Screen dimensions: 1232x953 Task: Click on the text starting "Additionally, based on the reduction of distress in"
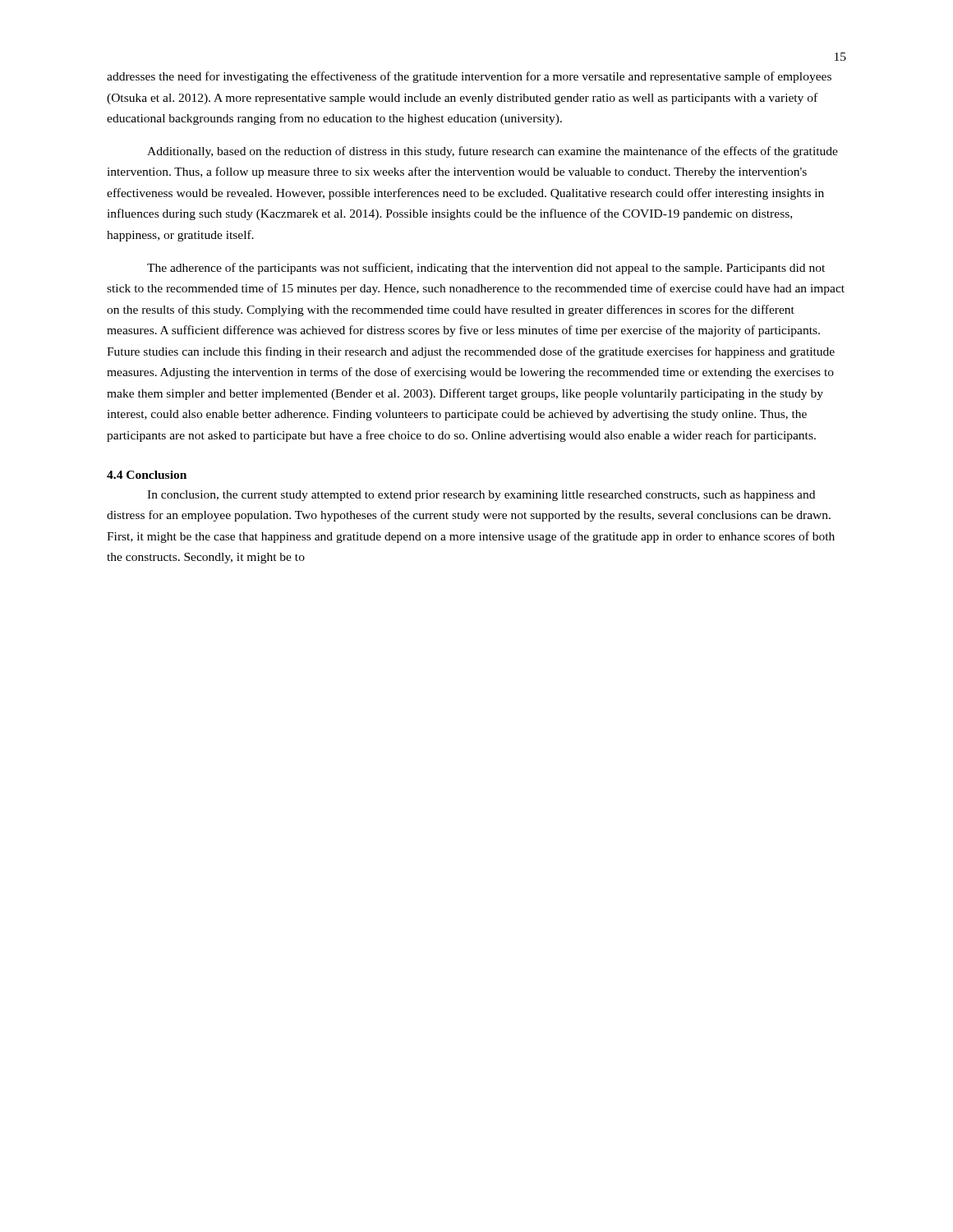(476, 193)
